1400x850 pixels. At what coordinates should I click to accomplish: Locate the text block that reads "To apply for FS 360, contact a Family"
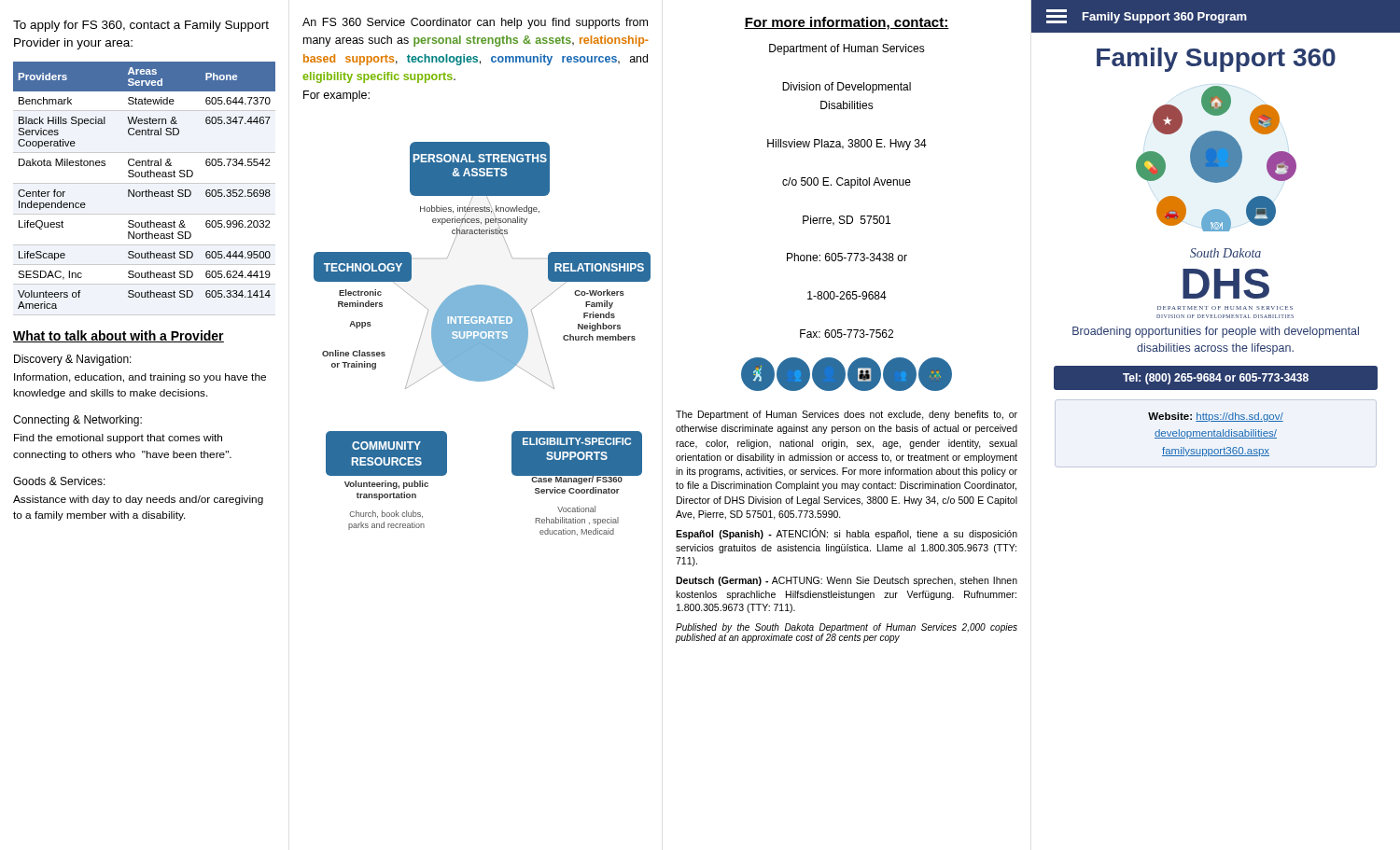[141, 34]
